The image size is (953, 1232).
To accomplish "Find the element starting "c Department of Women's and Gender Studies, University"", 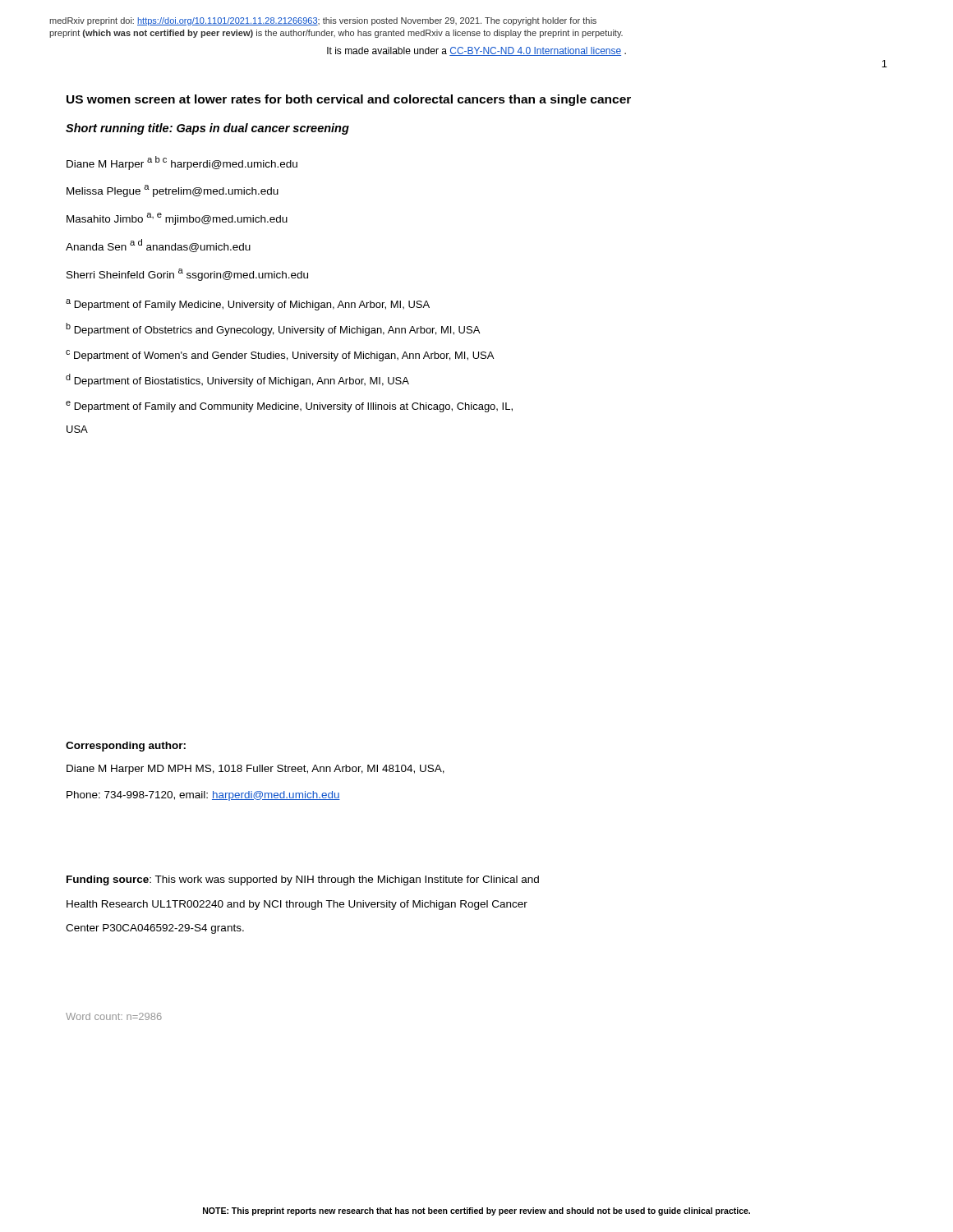I will [280, 354].
